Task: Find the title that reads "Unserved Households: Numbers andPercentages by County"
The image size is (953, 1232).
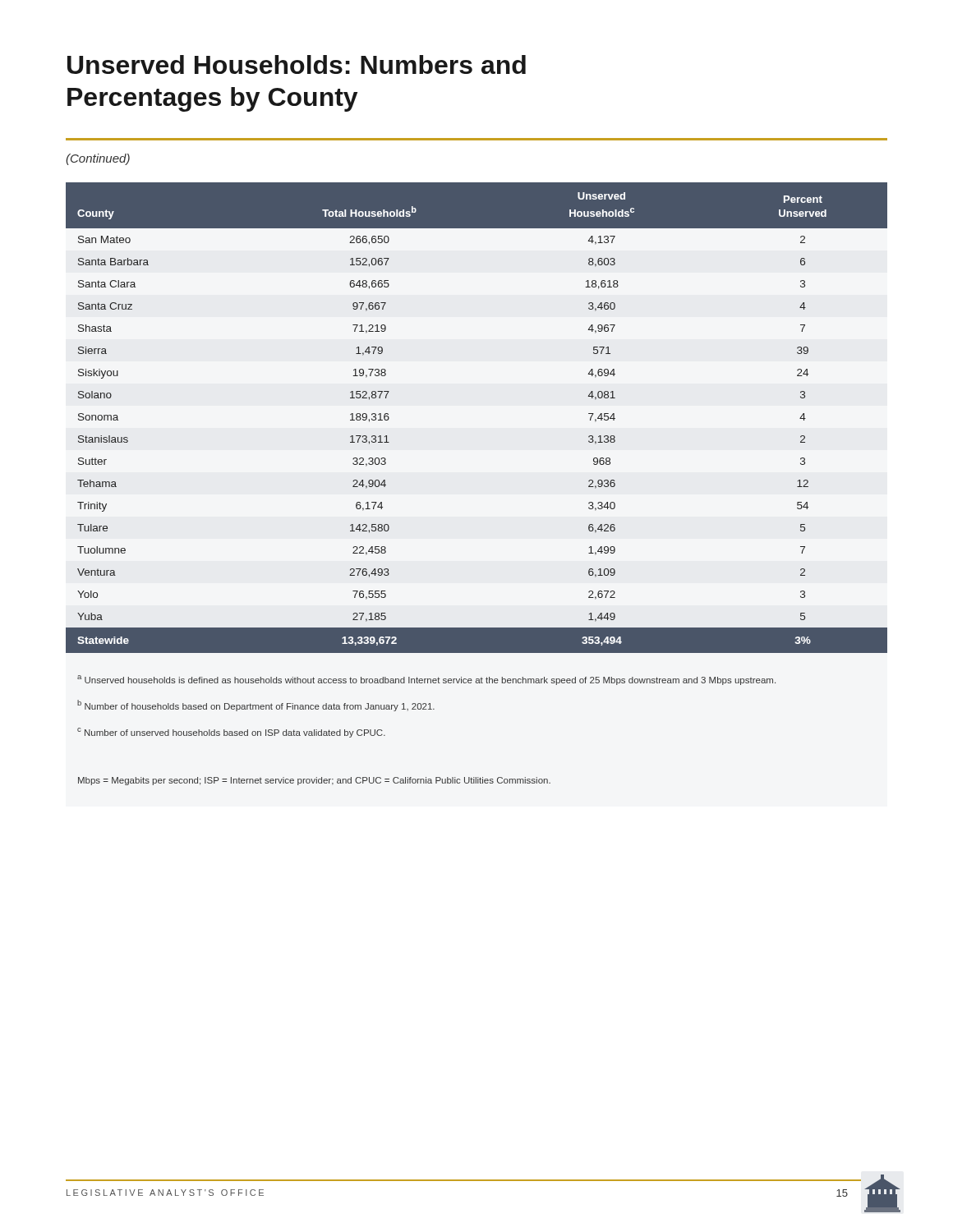Action: coord(386,81)
